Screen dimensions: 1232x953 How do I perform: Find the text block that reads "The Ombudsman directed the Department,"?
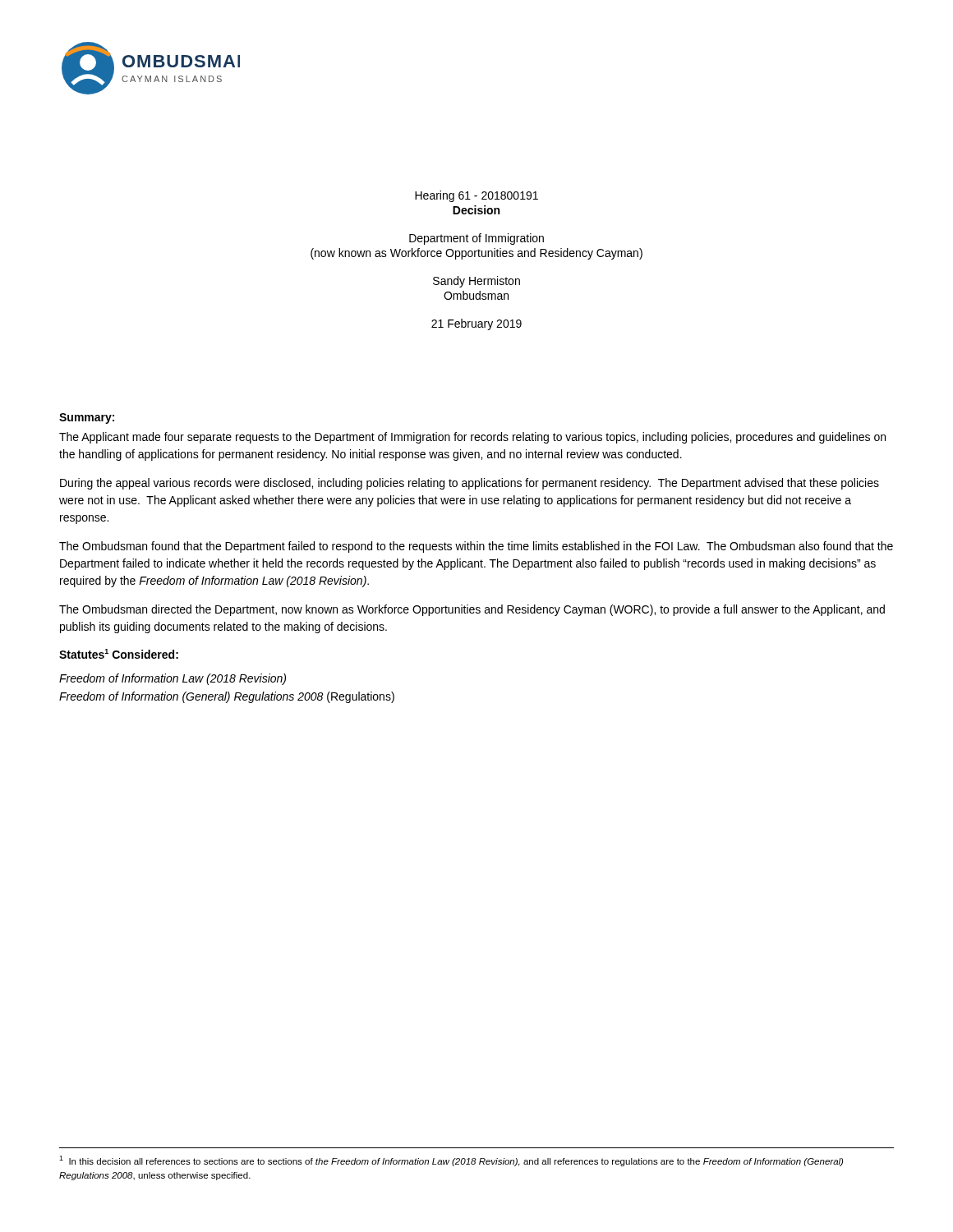coord(472,618)
